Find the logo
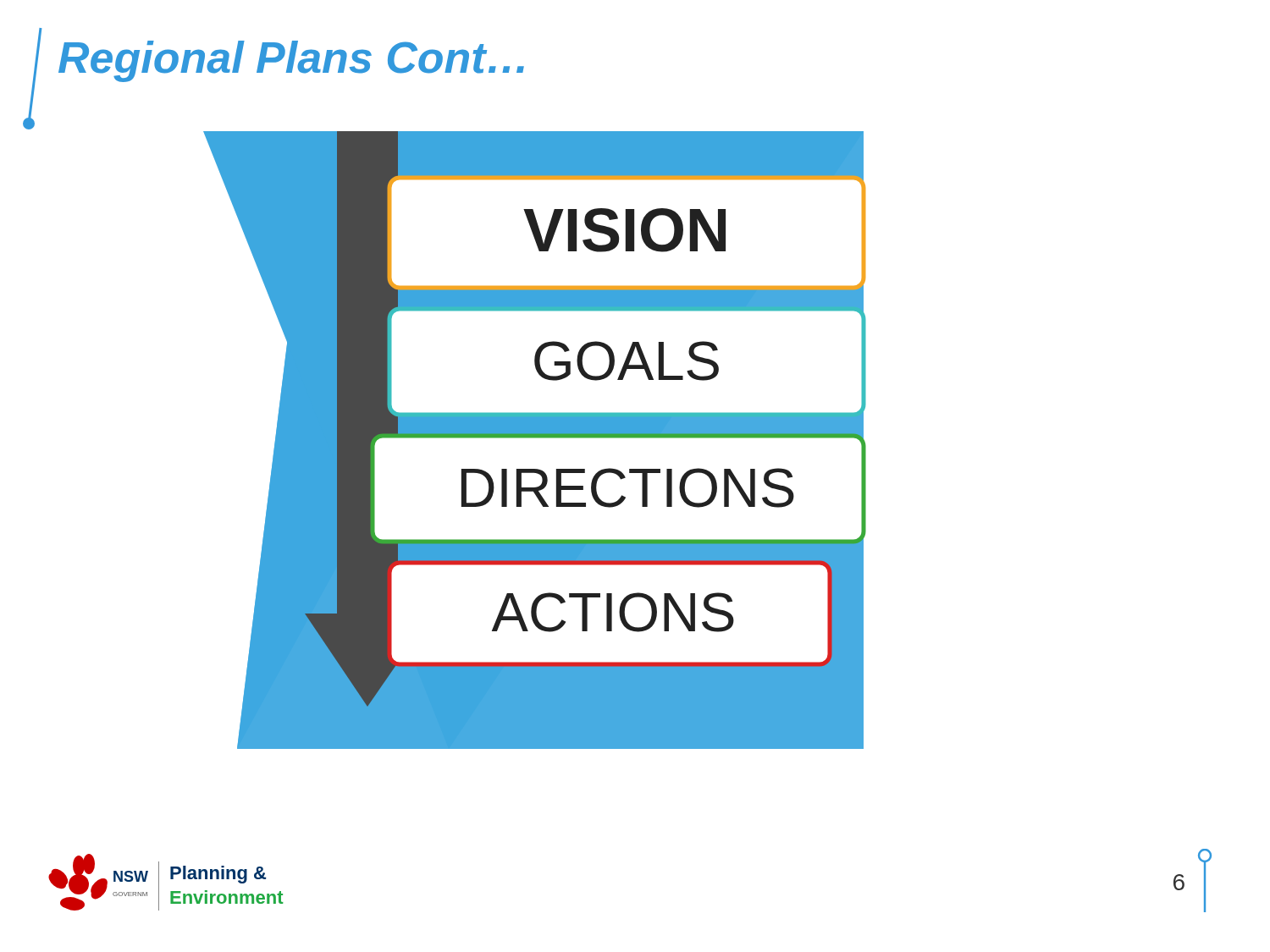The image size is (1270, 952). pyautogui.click(x=165, y=886)
